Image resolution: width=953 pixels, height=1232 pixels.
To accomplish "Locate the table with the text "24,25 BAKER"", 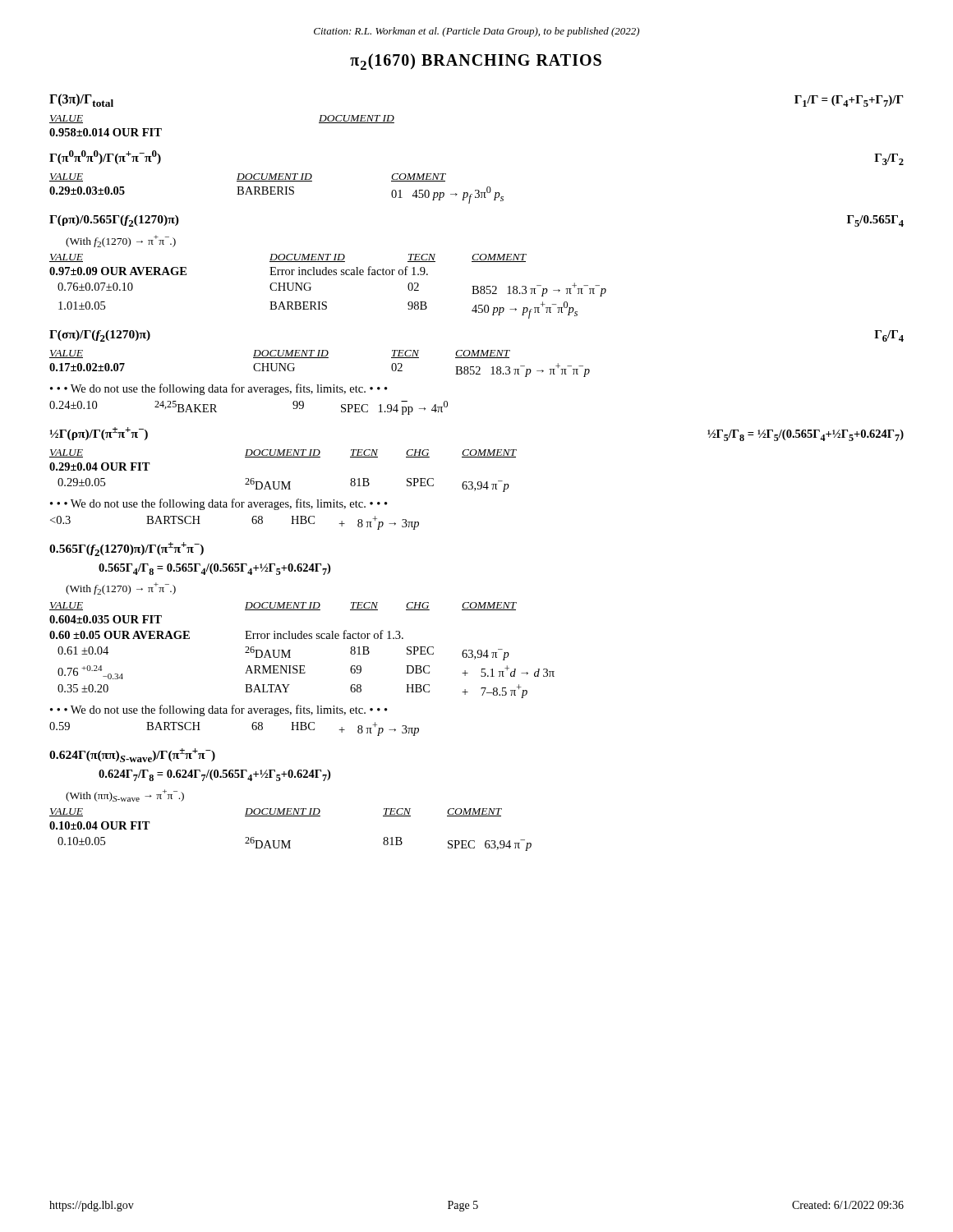I will click(x=476, y=407).
